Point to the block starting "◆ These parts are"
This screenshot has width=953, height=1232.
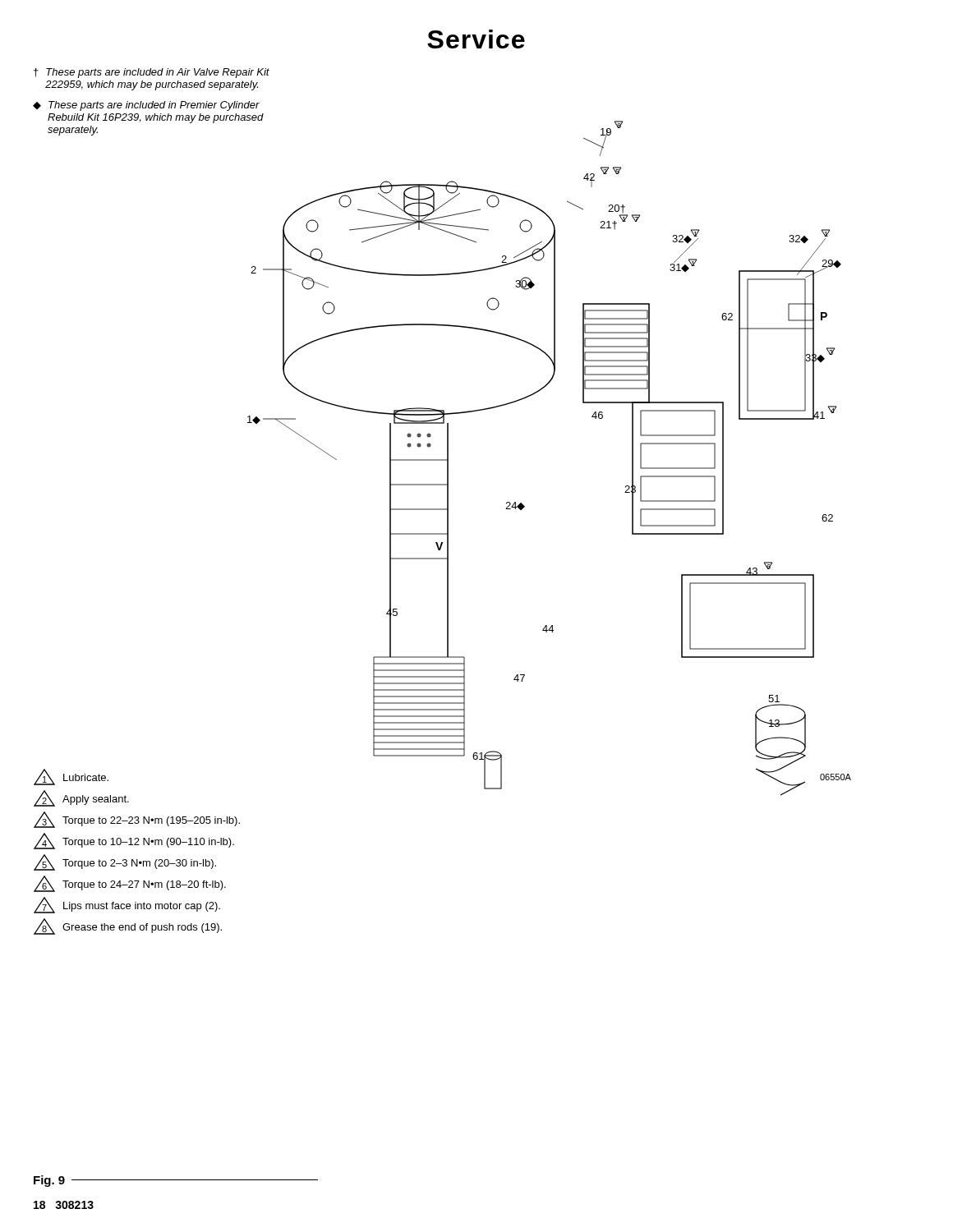pyautogui.click(x=160, y=117)
